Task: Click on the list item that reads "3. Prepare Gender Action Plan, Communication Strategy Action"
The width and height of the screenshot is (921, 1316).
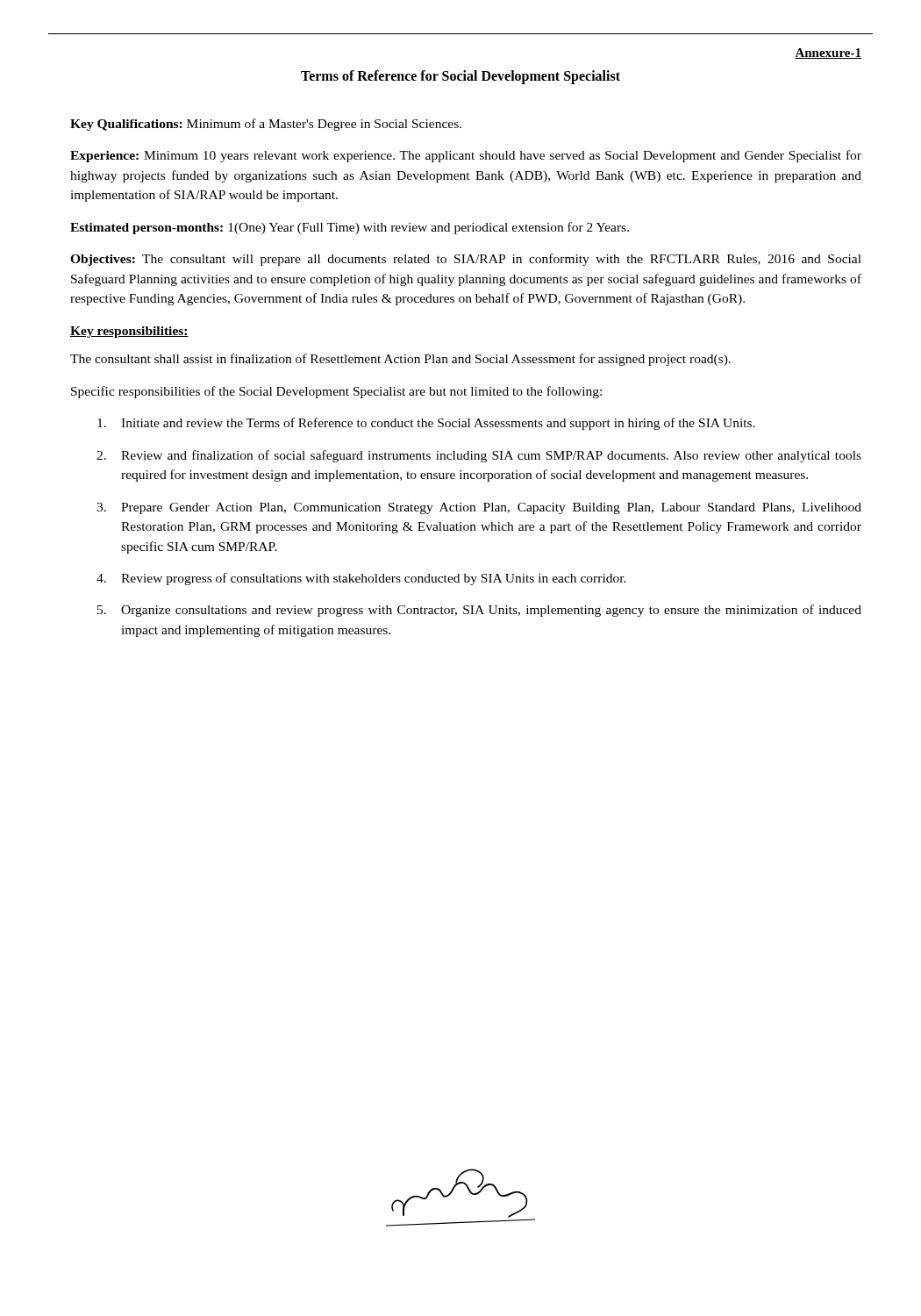Action: click(479, 527)
